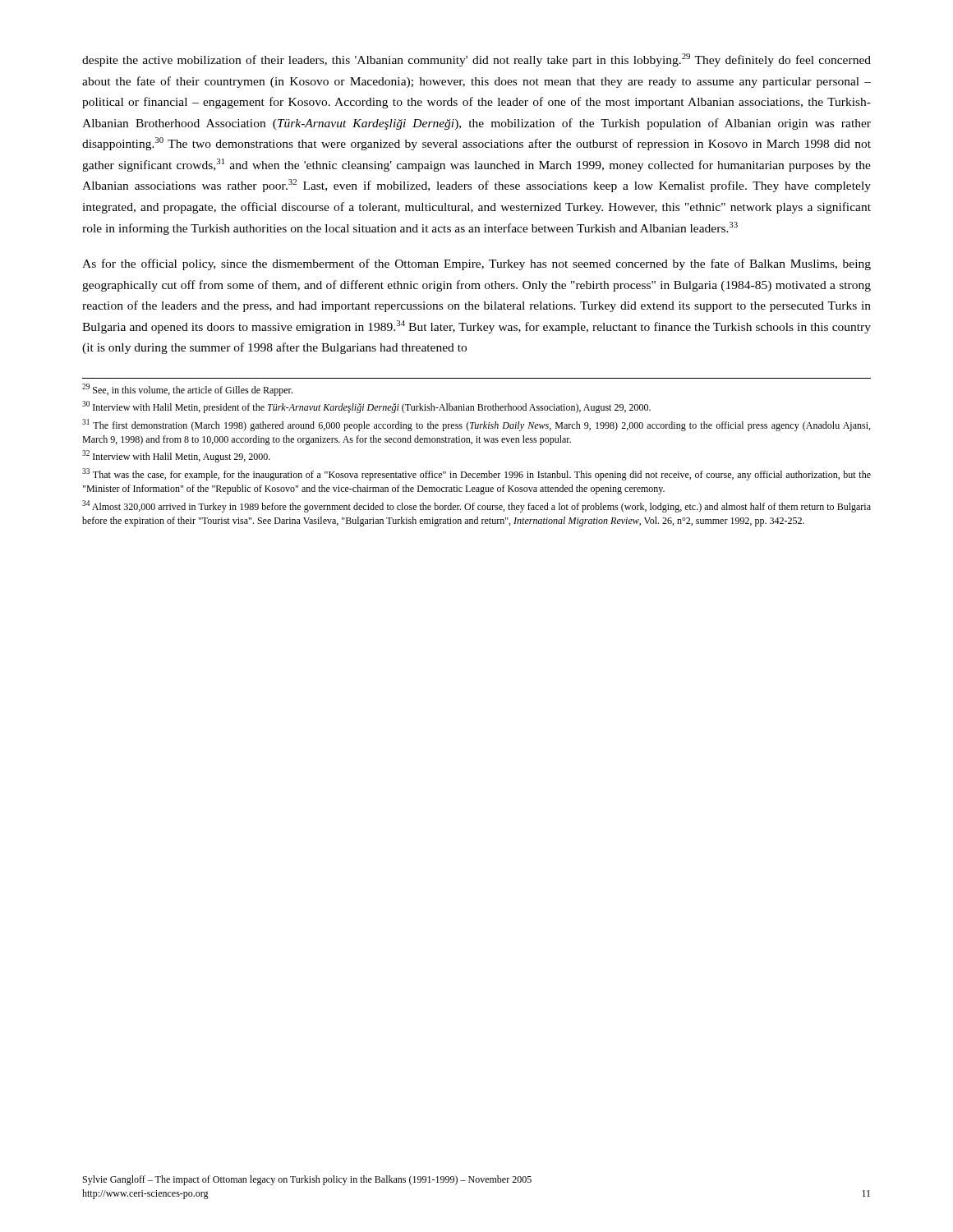Point to the block beginning "31 The first demonstration"
The width and height of the screenshot is (953, 1232).
click(x=476, y=432)
